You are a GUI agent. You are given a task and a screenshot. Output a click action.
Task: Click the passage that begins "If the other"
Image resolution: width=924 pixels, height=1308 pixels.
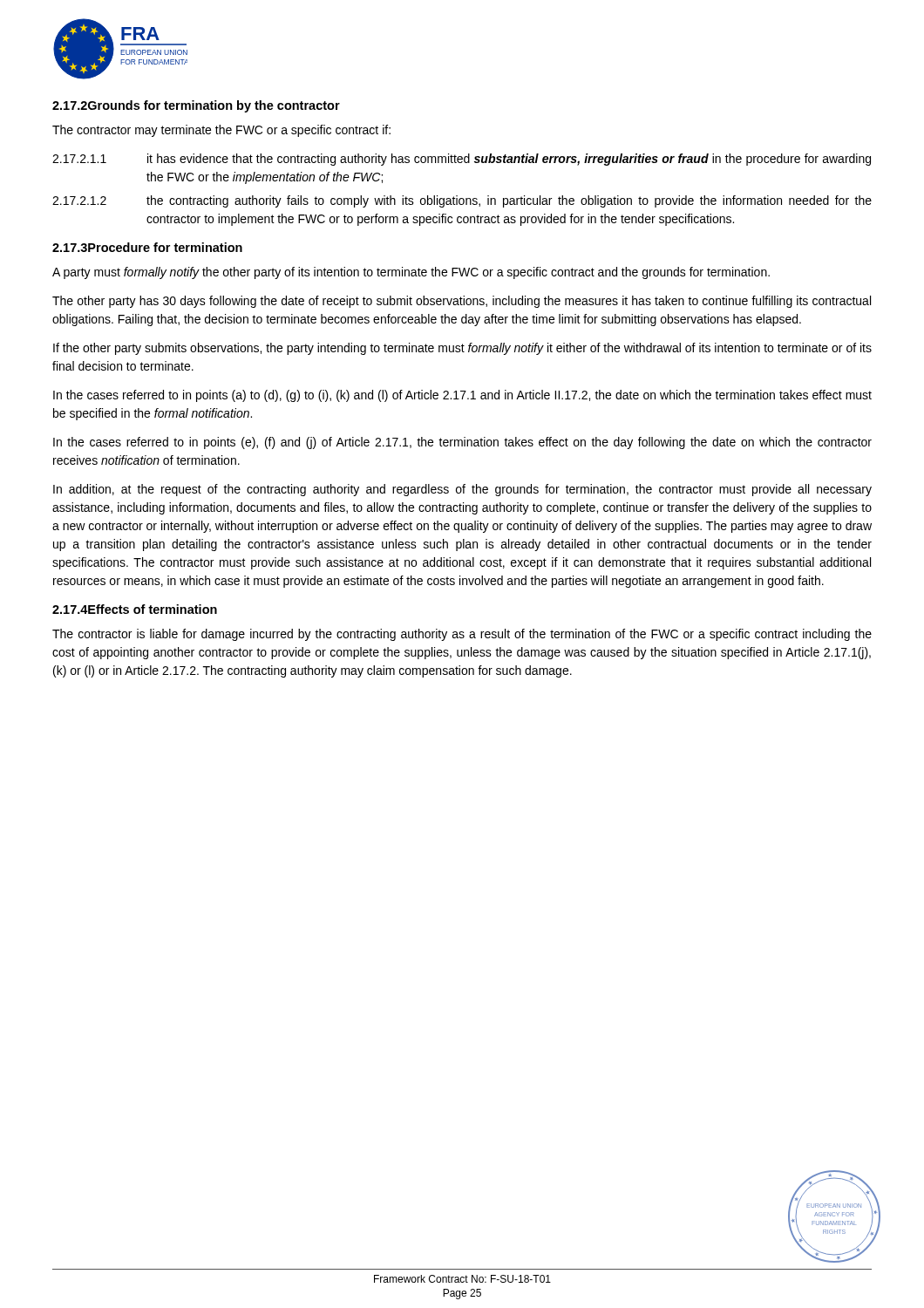coord(462,357)
